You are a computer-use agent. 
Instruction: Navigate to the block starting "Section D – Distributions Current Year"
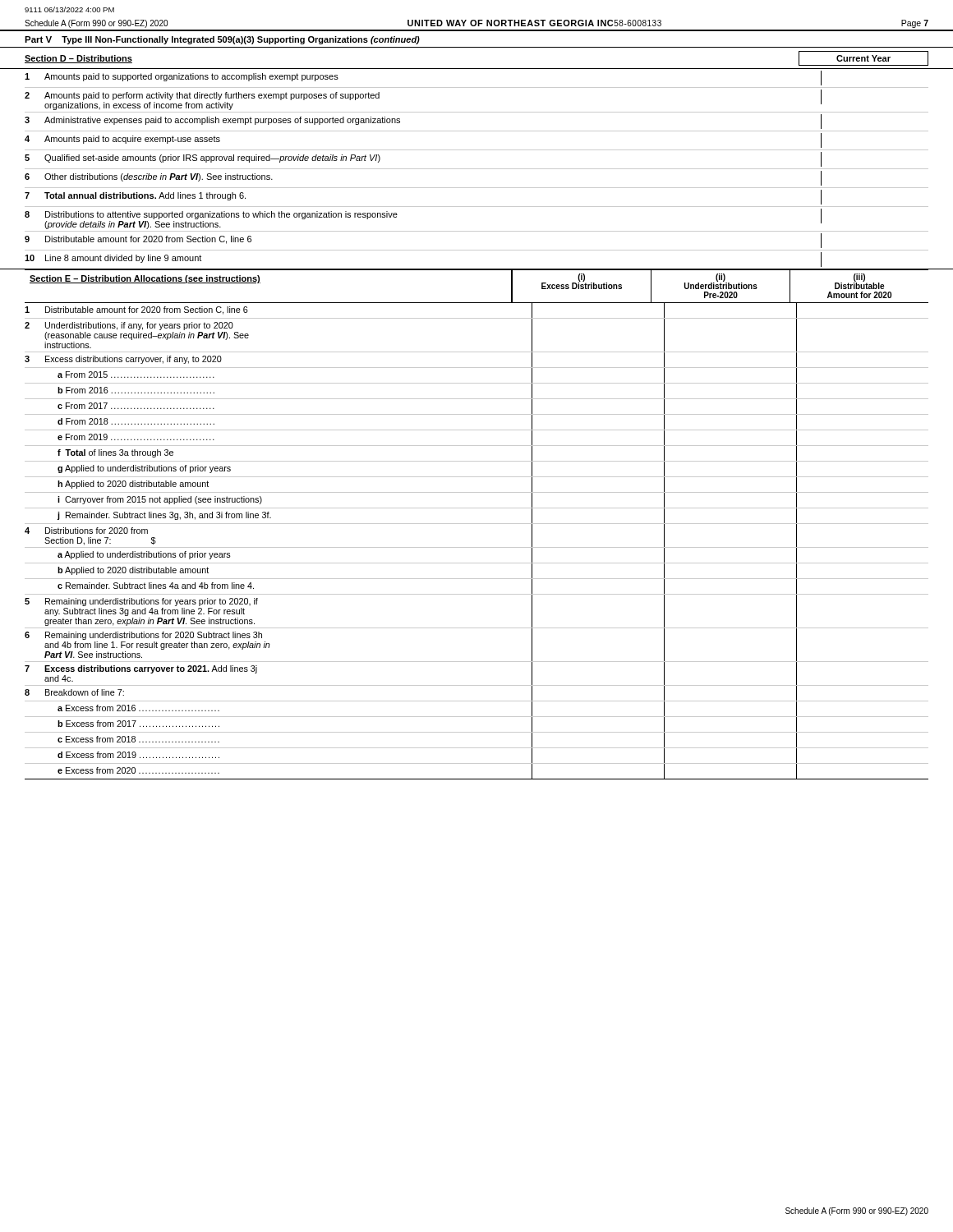tap(476, 58)
